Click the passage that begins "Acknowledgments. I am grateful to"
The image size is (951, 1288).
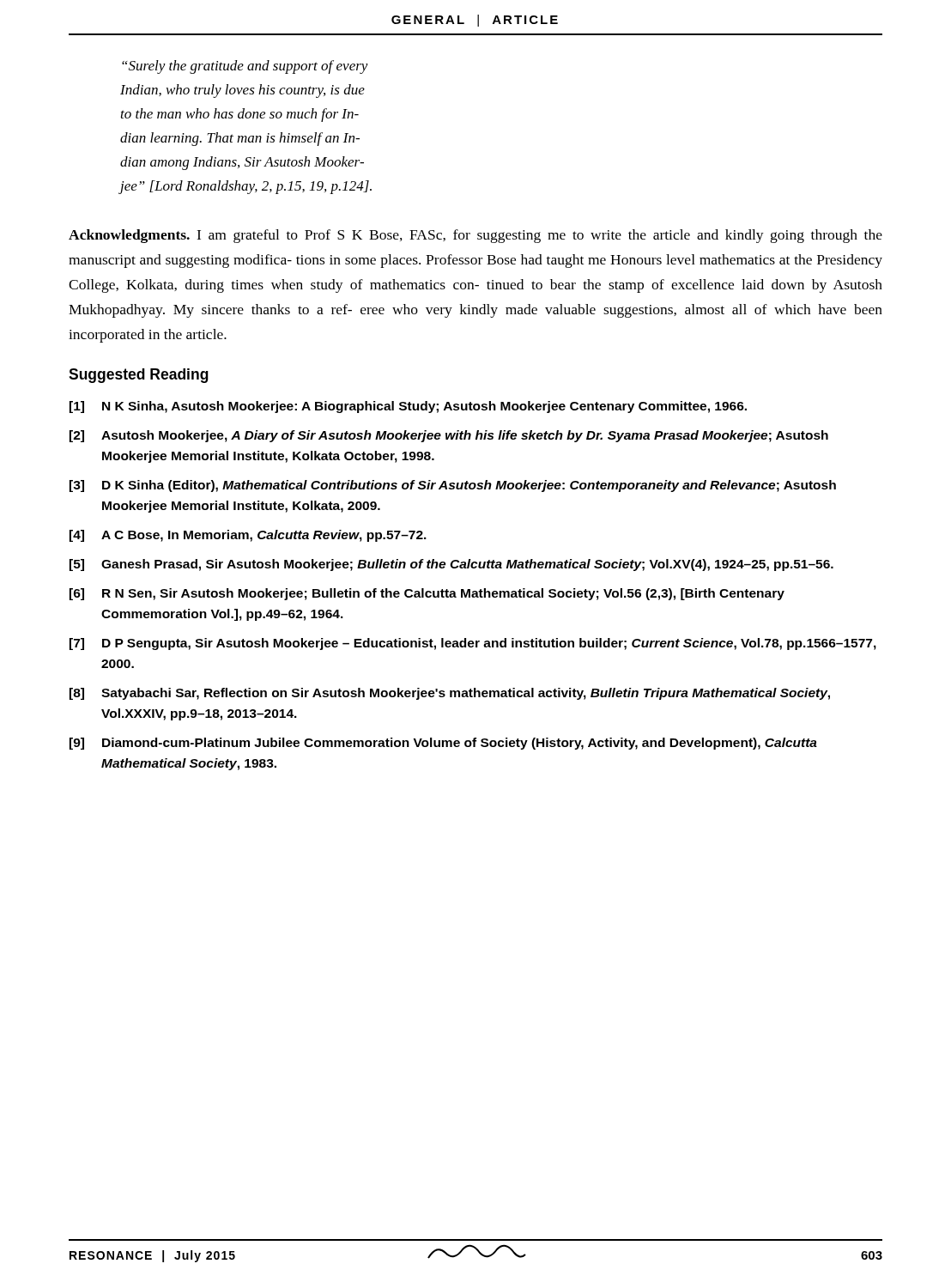click(476, 285)
